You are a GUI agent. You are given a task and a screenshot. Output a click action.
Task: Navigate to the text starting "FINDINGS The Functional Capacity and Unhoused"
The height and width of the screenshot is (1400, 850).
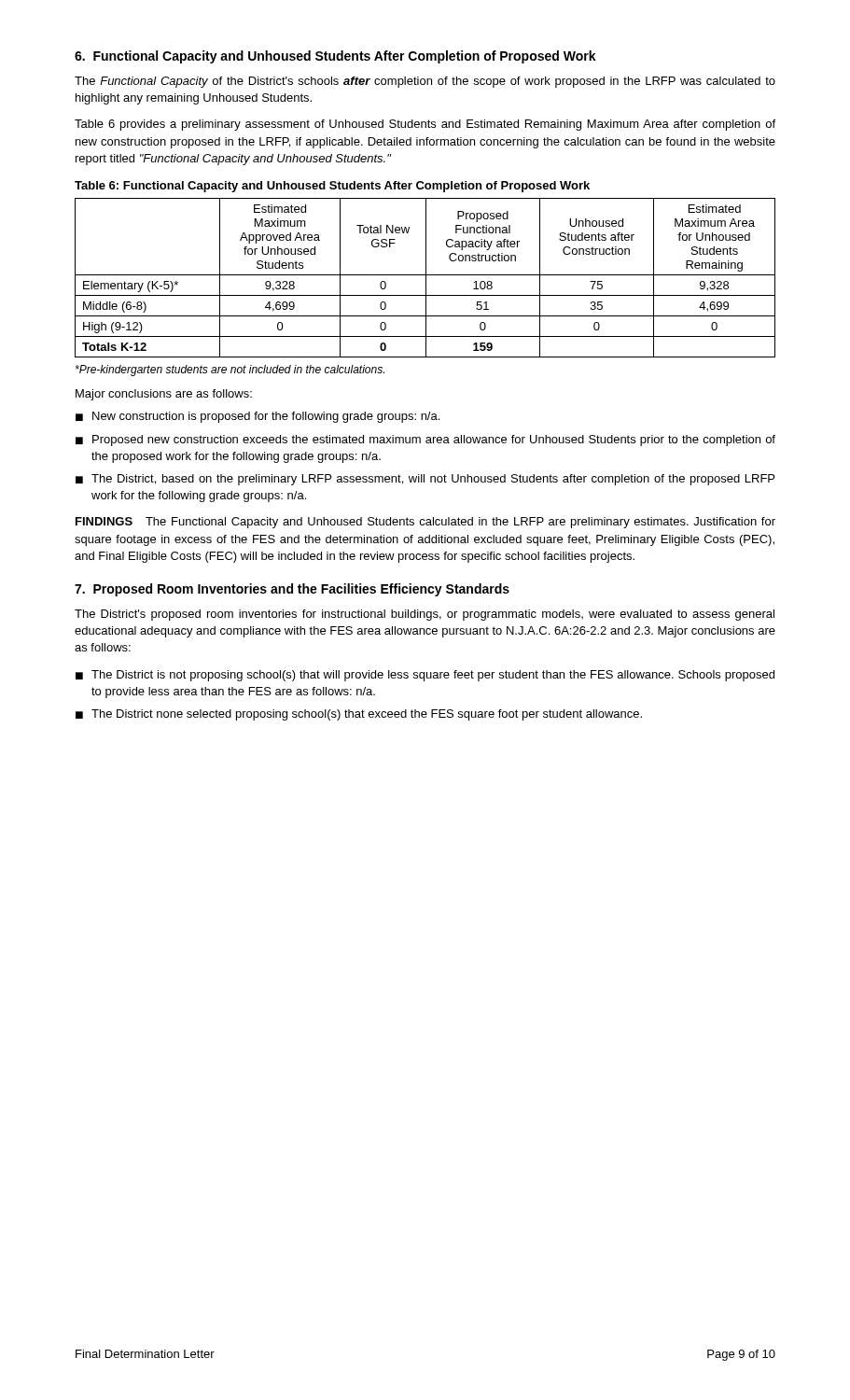[x=425, y=539]
